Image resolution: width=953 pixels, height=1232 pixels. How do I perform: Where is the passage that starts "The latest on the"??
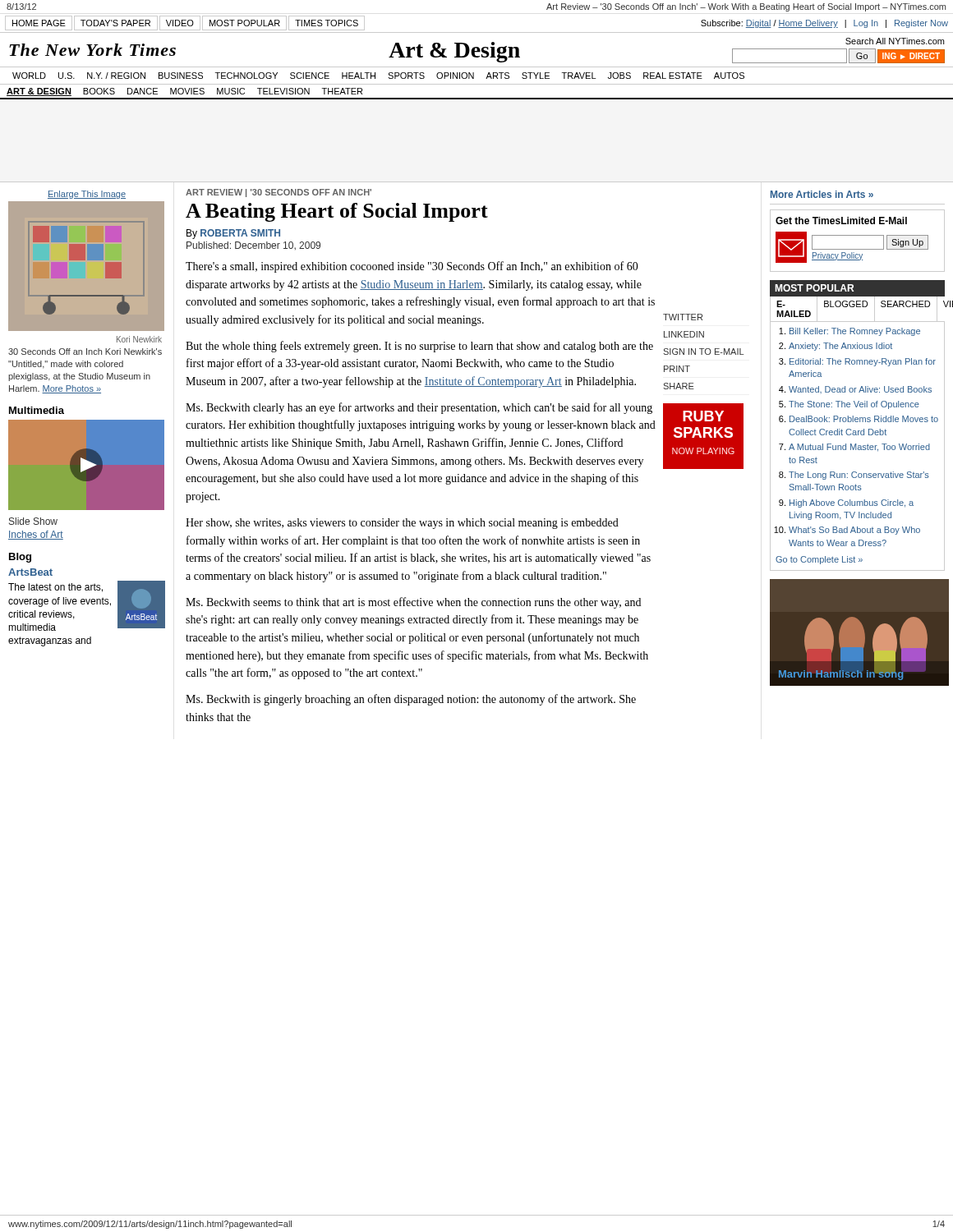click(60, 614)
